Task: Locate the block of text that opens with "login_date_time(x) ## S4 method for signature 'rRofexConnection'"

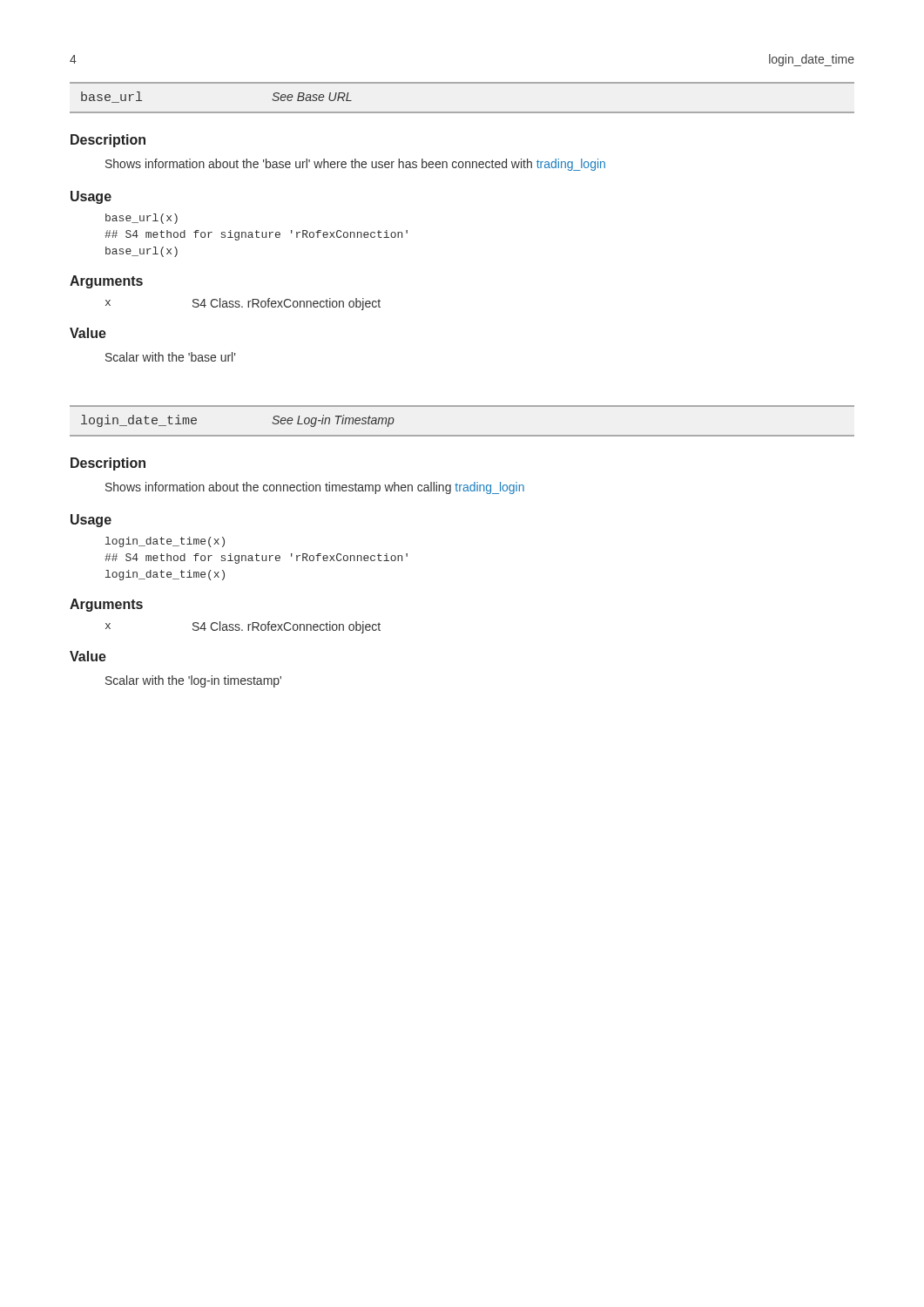Action: [x=165, y=542]
